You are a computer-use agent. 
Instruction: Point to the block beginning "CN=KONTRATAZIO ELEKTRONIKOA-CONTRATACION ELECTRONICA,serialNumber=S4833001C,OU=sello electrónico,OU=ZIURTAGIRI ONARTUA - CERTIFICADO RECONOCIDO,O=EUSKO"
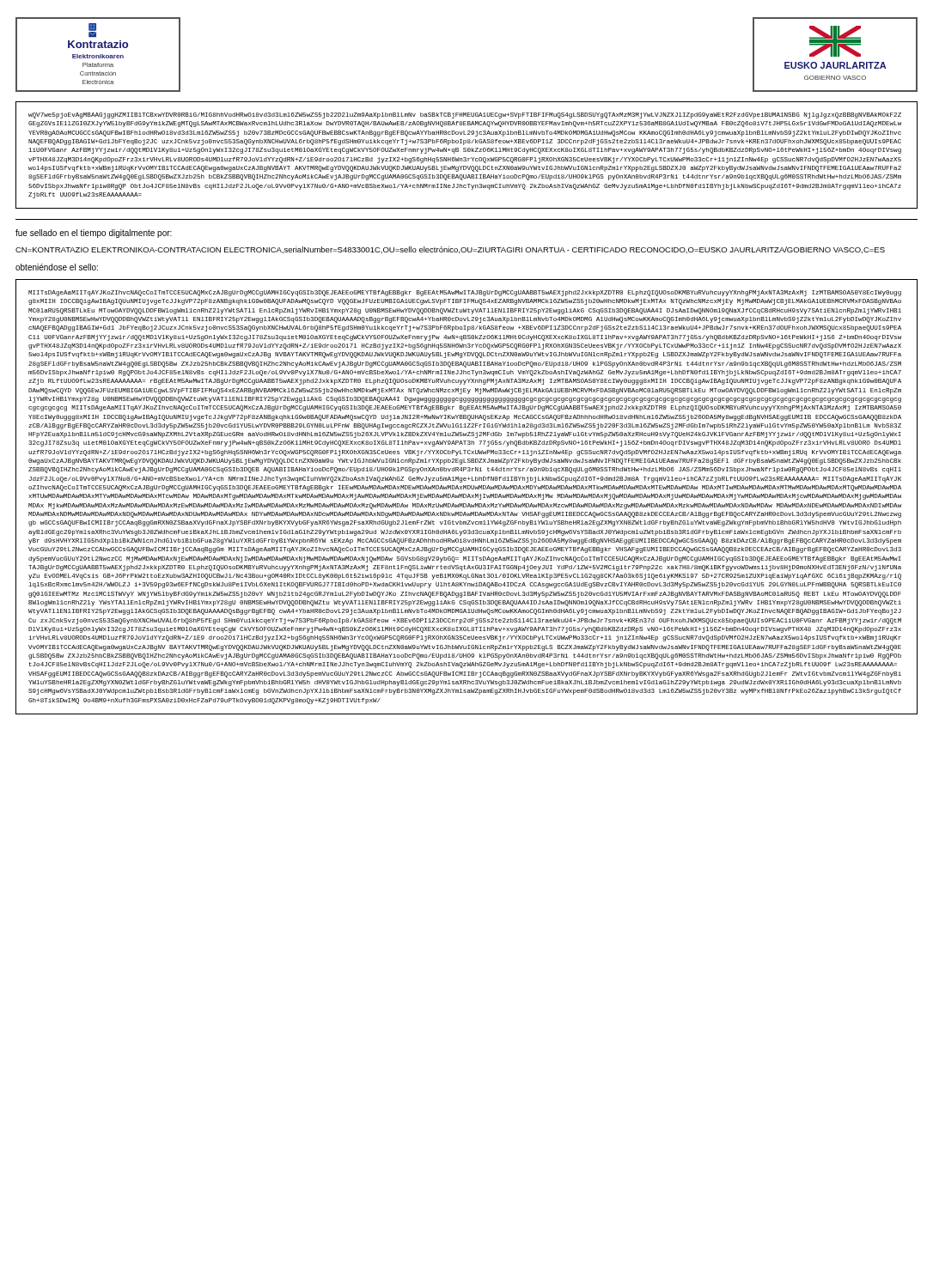click(450, 250)
